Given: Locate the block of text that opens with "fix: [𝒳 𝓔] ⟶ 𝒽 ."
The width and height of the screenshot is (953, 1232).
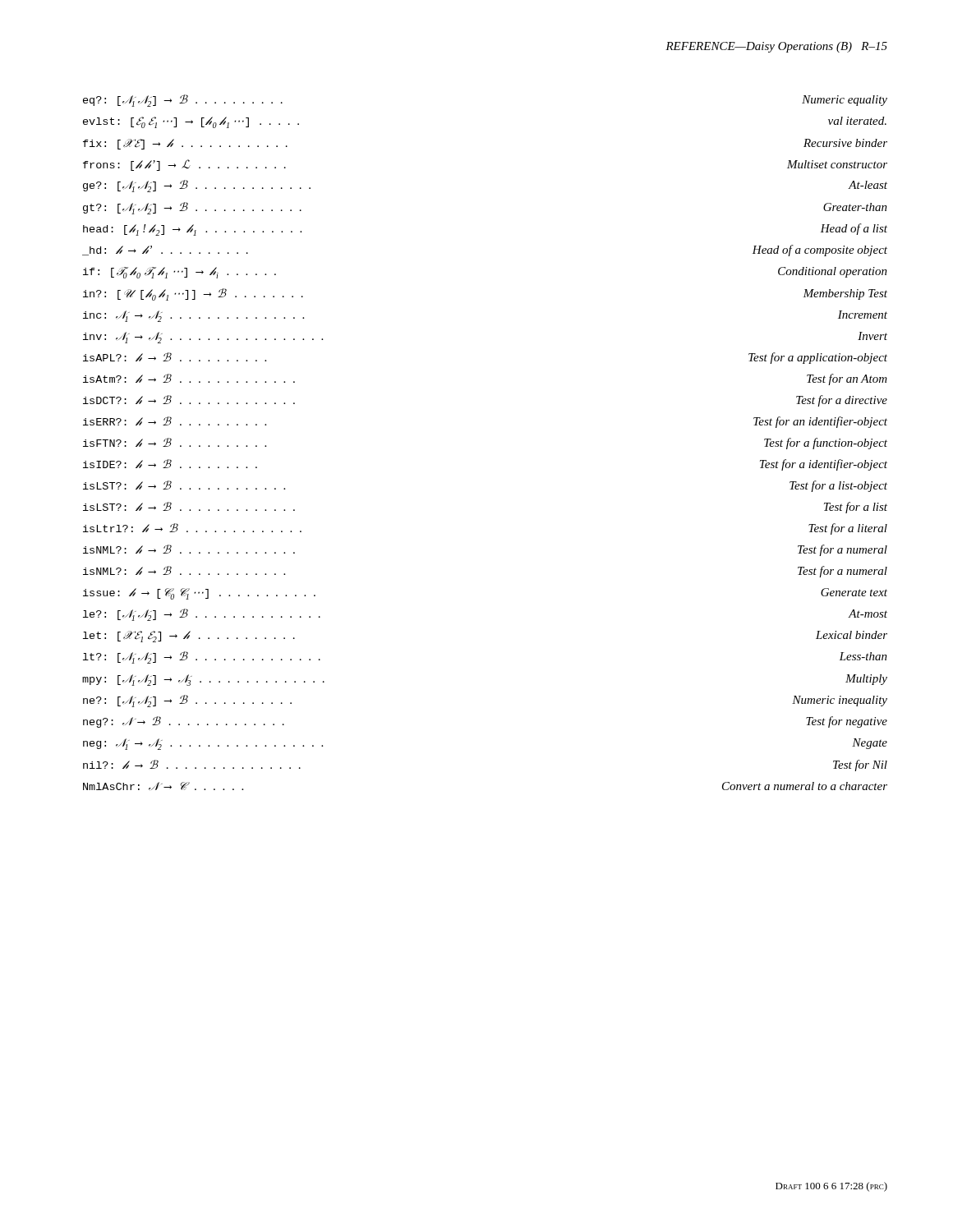Looking at the screenshot, I should pyautogui.click(x=92, y=144).
